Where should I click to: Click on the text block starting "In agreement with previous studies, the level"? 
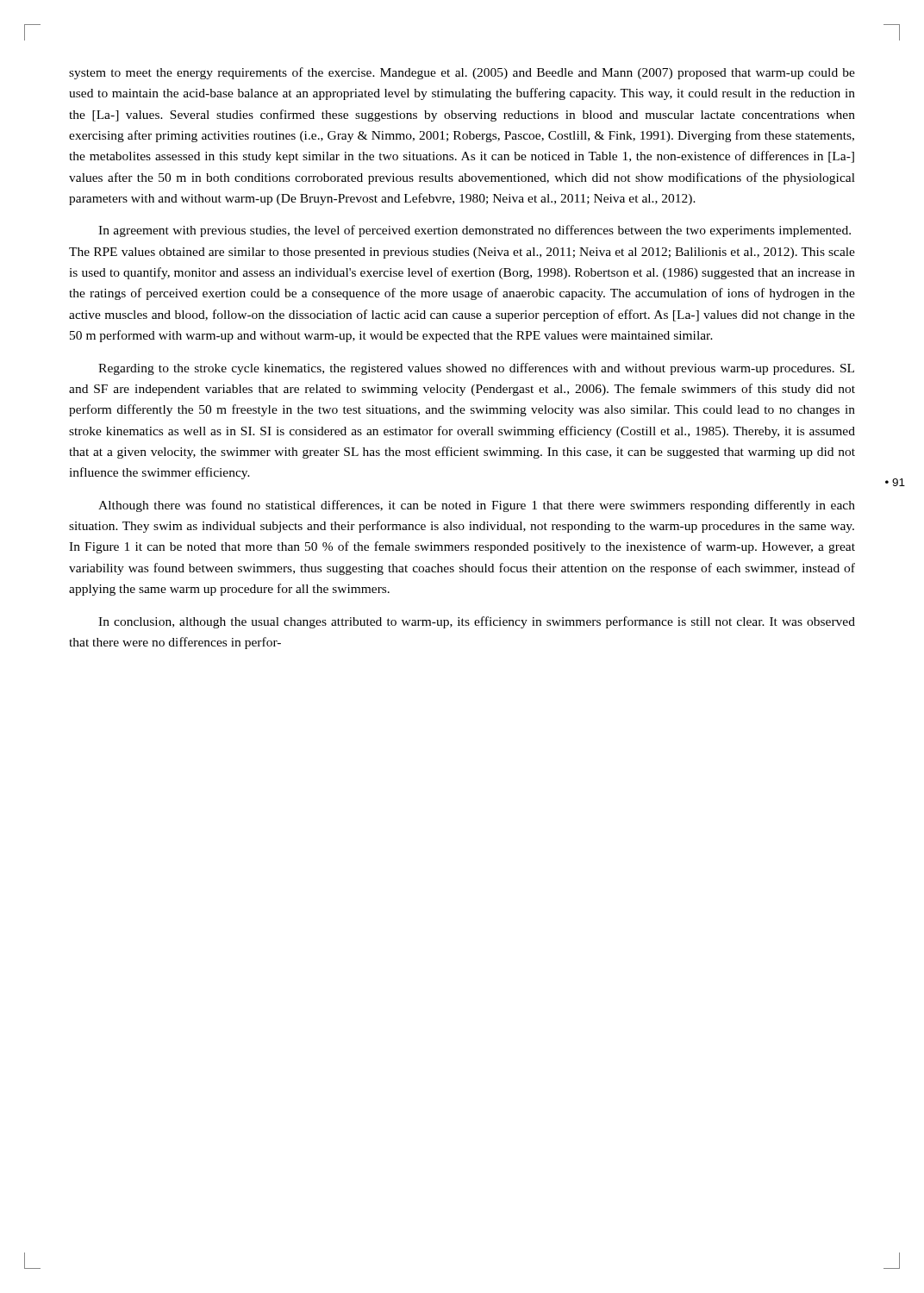(462, 283)
